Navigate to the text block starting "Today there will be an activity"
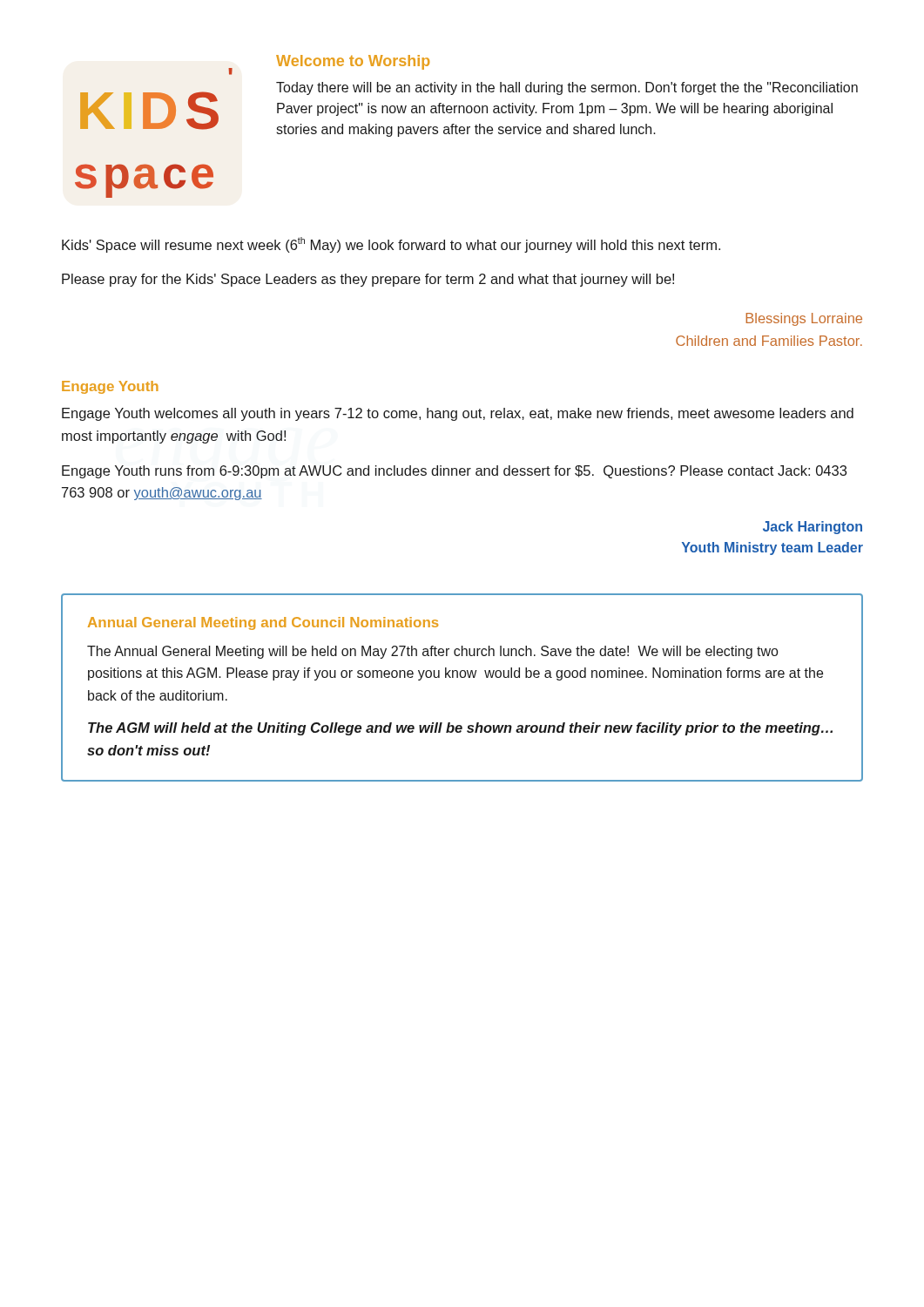Image resolution: width=924 pixels, height=1307 pixels. coord(567,108)
